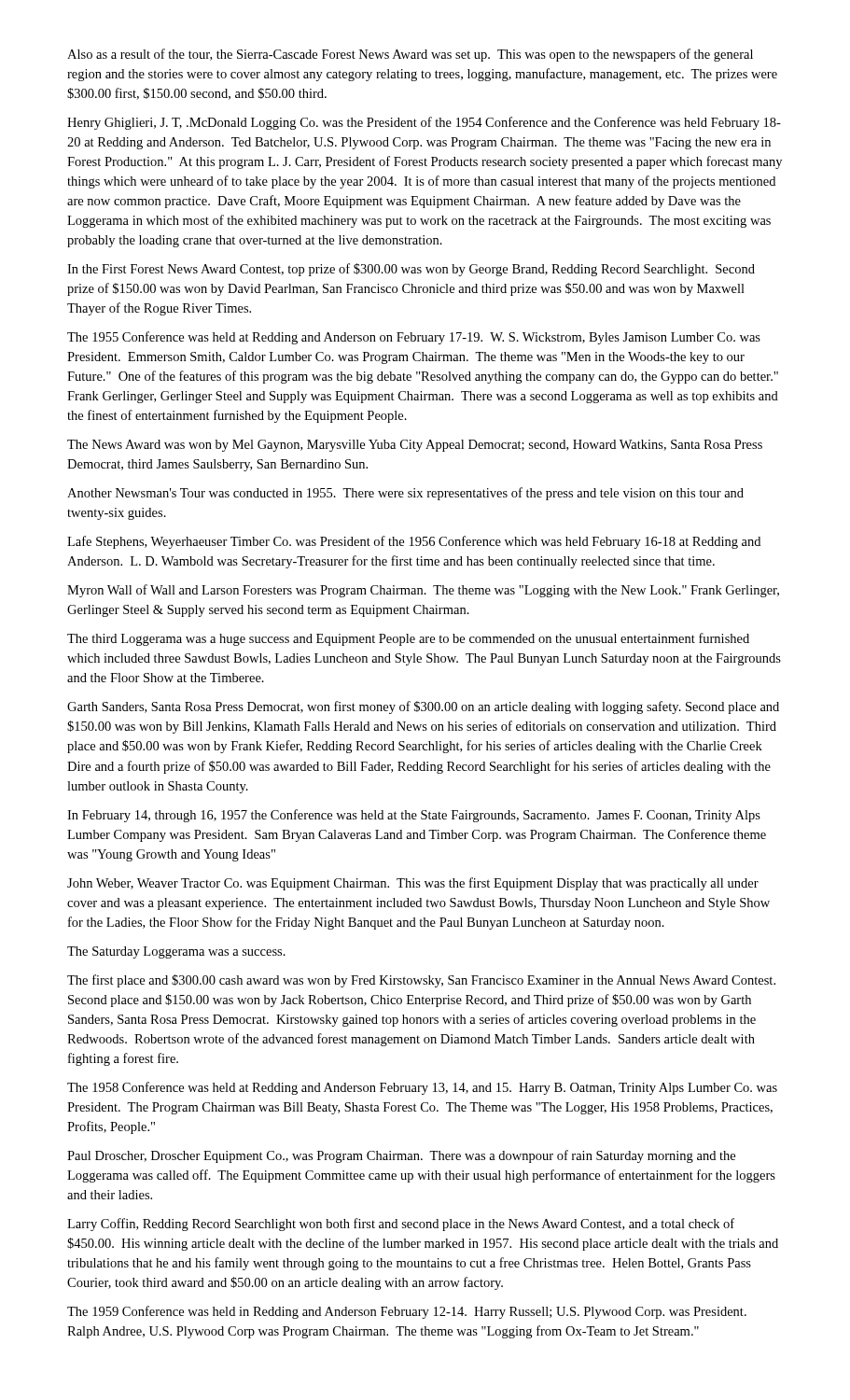The image size is (850, 1400).
Task: Select the text block containing "Another Newsman's Tour was conducted"
Action: [x=405, y=503]
